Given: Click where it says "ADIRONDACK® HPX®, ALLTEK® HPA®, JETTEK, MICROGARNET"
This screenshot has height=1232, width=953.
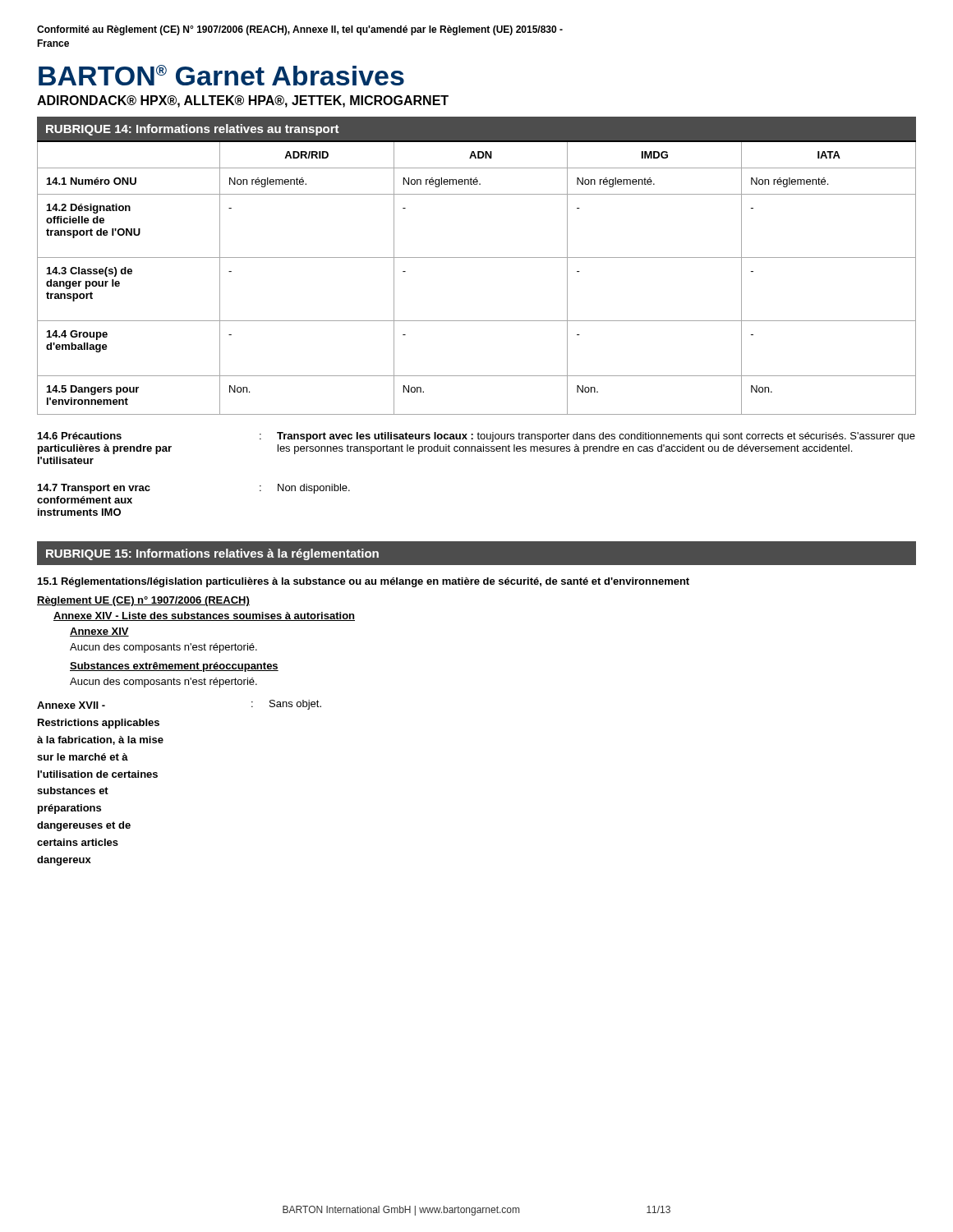Looking at the screenshot, I should coord(243,101).
